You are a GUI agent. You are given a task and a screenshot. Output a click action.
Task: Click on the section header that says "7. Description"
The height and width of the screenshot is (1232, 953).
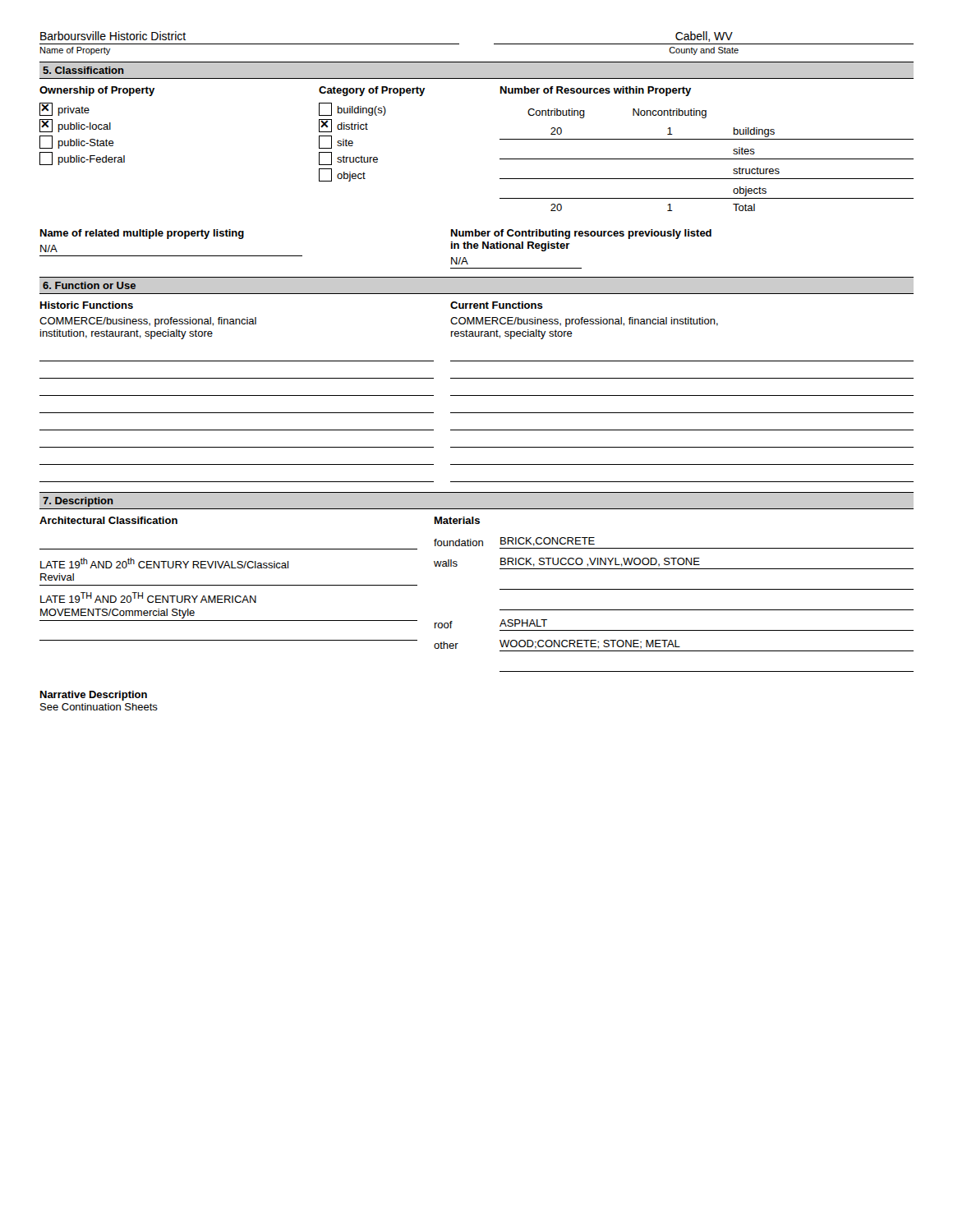78,501
